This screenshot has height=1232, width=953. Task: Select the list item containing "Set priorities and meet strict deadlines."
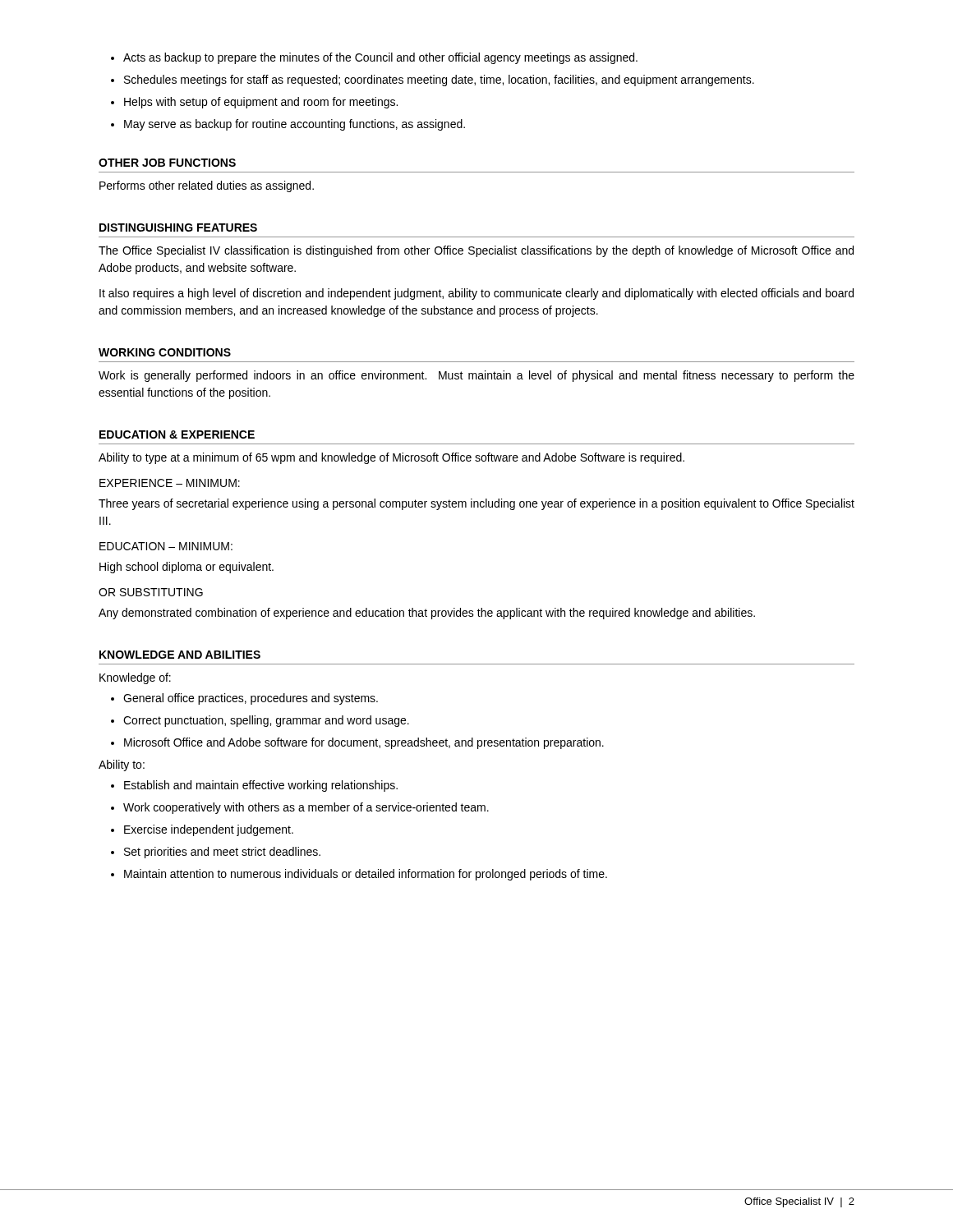pos(216,853)
